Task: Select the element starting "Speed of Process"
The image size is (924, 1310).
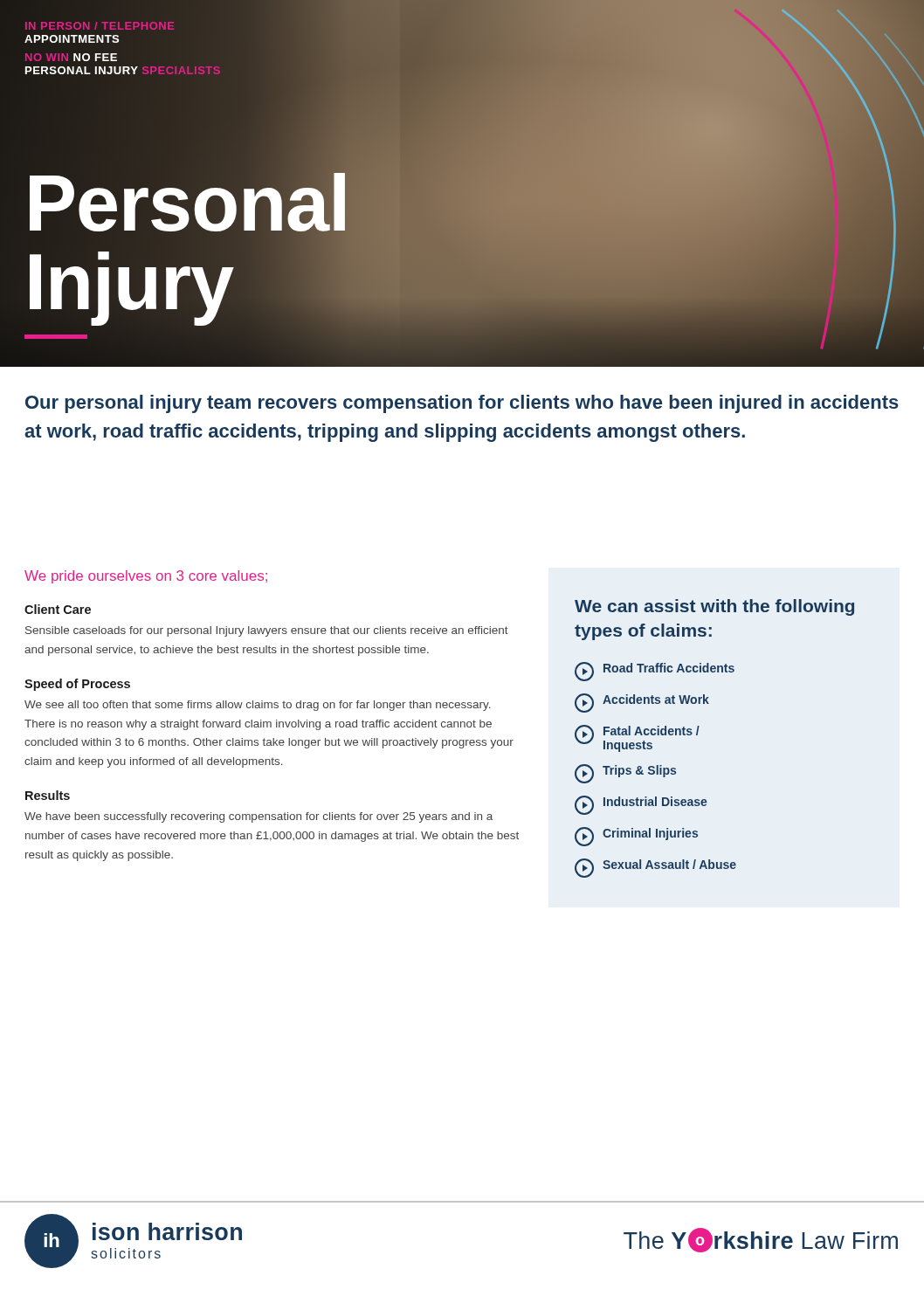Action: [x=77, y=685]
